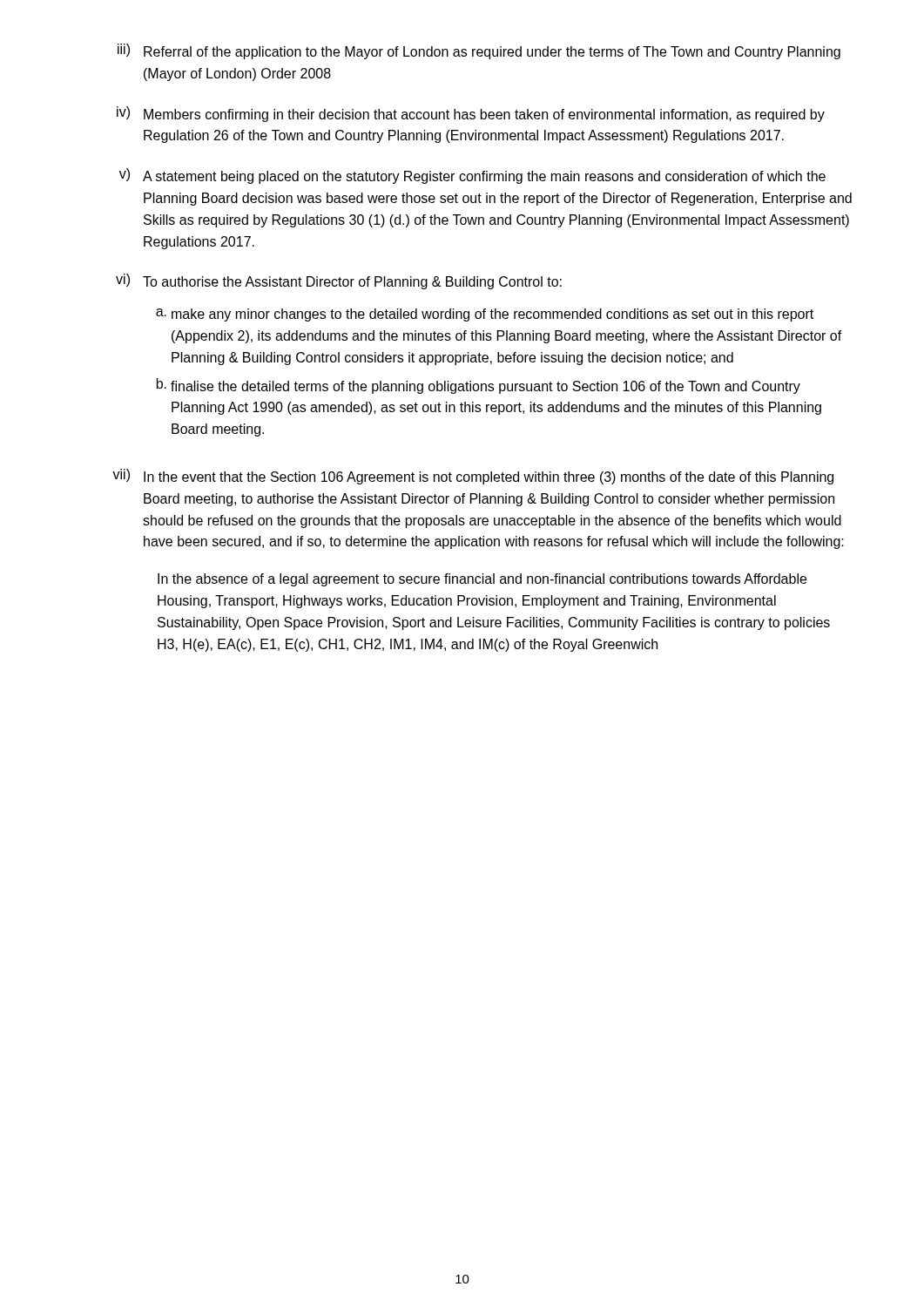The height and width of the screenshot is (1307, 924).
Task: Click on the region starting "v) A statement being placed on"
Action: click(462, 210)
